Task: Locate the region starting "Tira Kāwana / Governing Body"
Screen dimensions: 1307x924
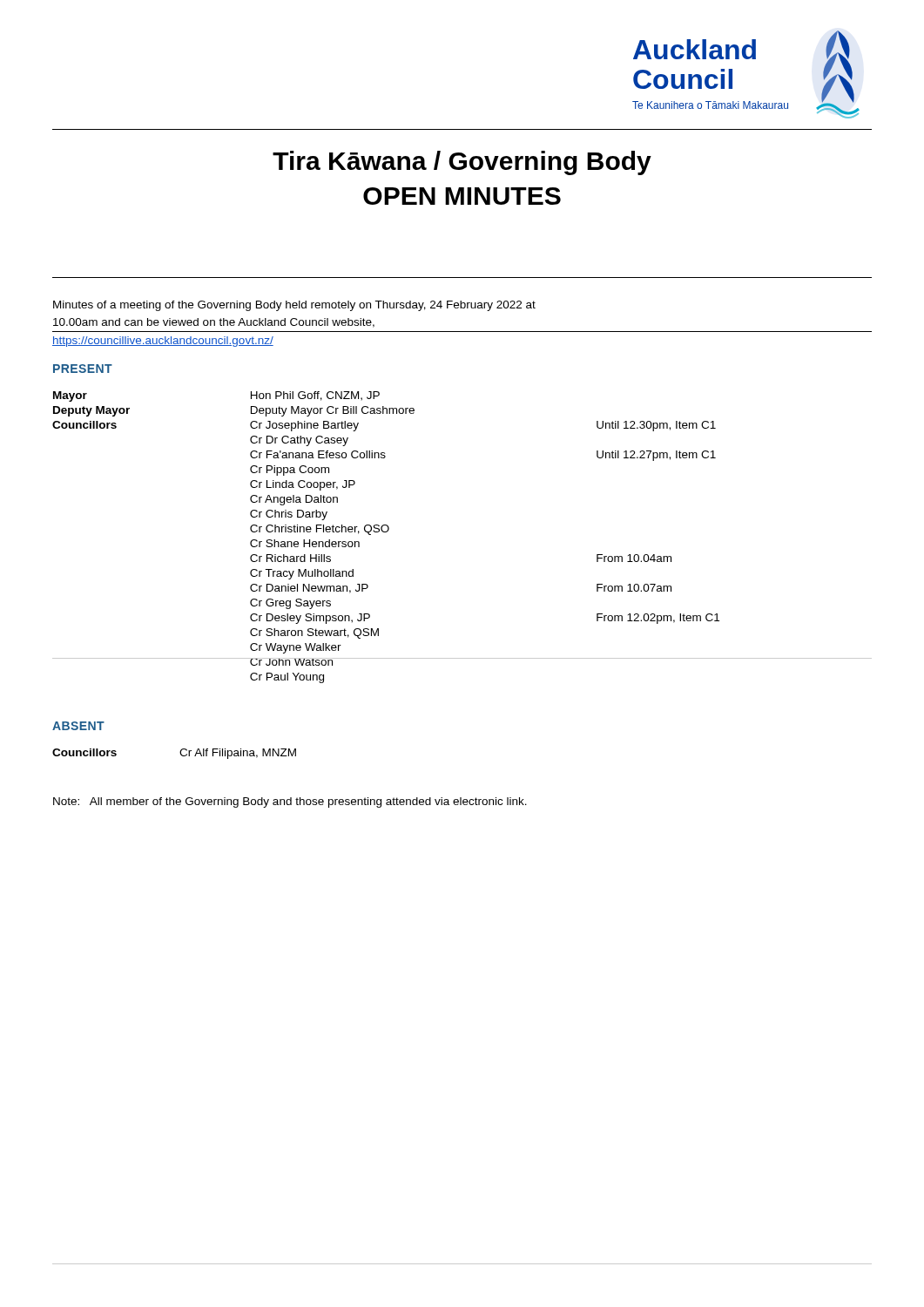Action: [x=462, y=179]
